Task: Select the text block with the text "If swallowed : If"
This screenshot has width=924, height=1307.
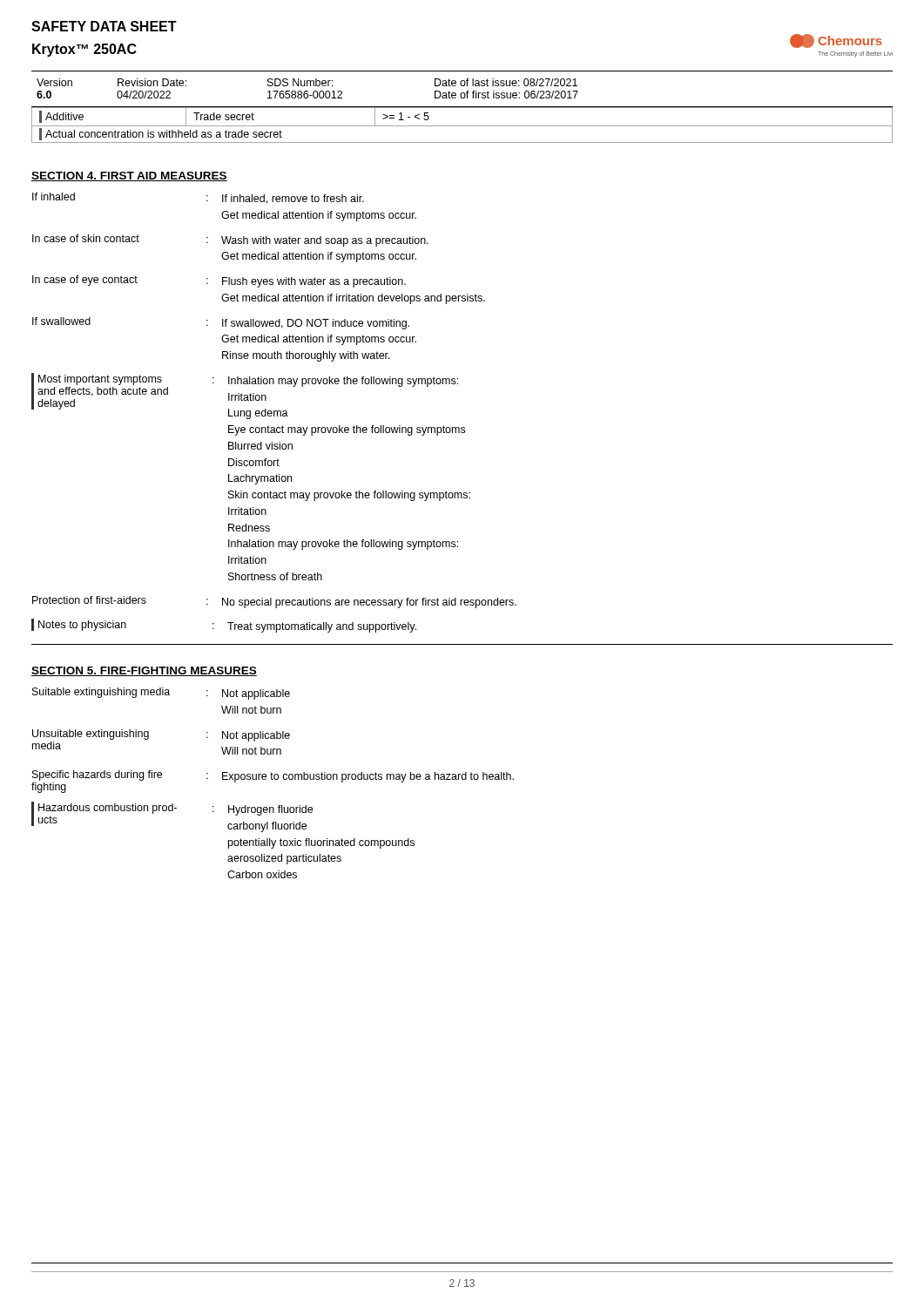Action: [x=221, y=323]
